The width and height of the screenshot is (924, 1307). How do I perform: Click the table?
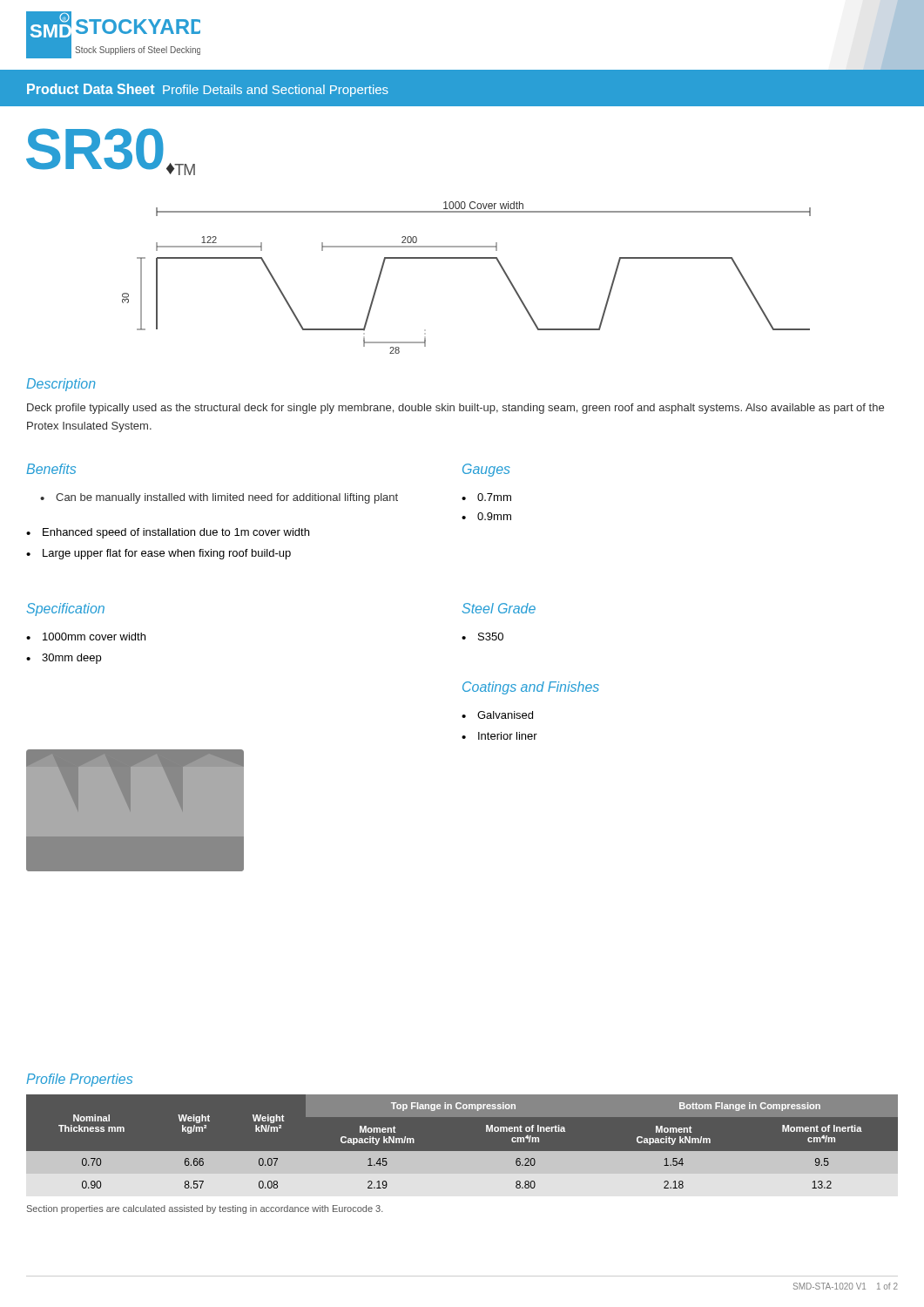(x=462, y=1145)
